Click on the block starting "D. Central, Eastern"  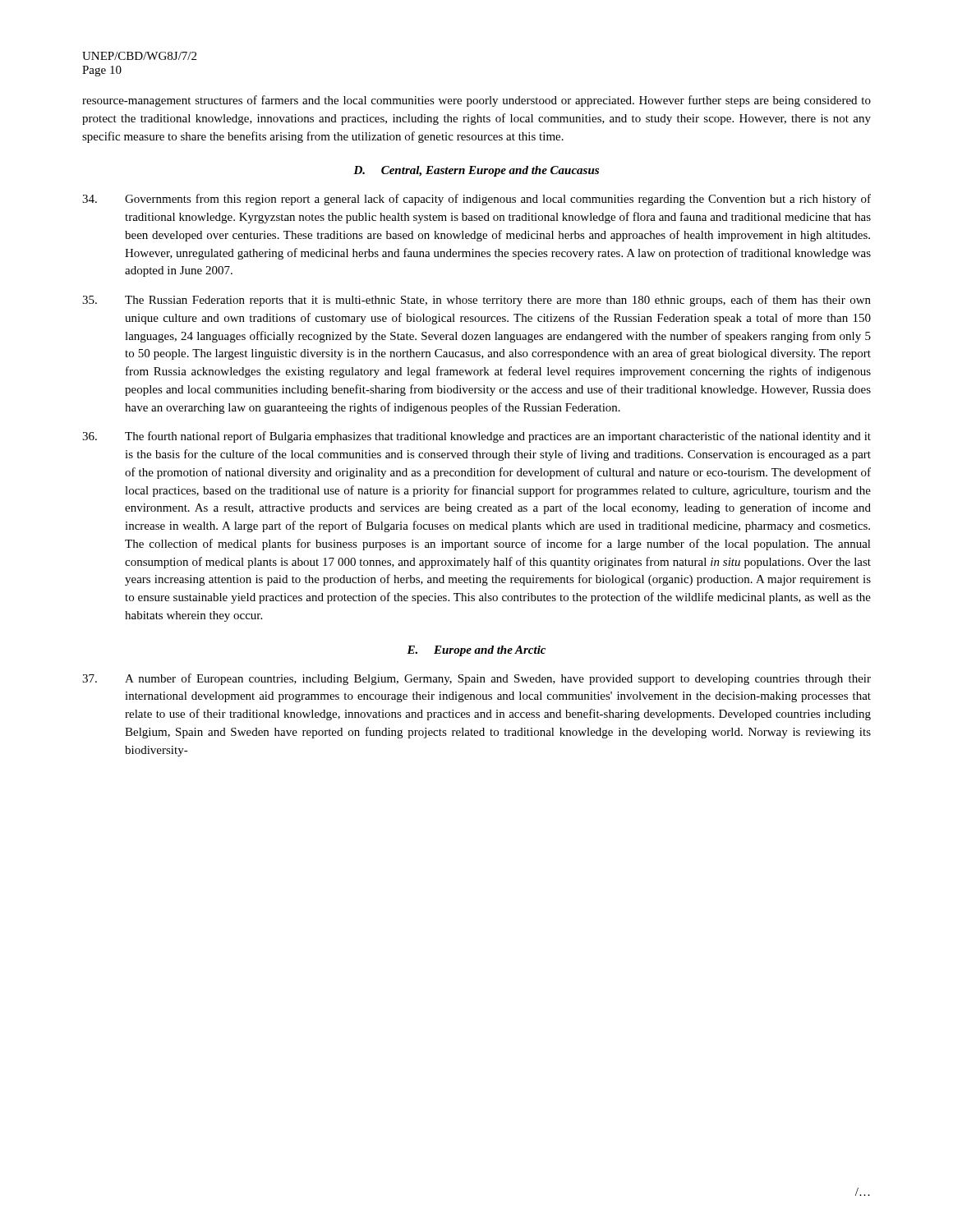476,170
